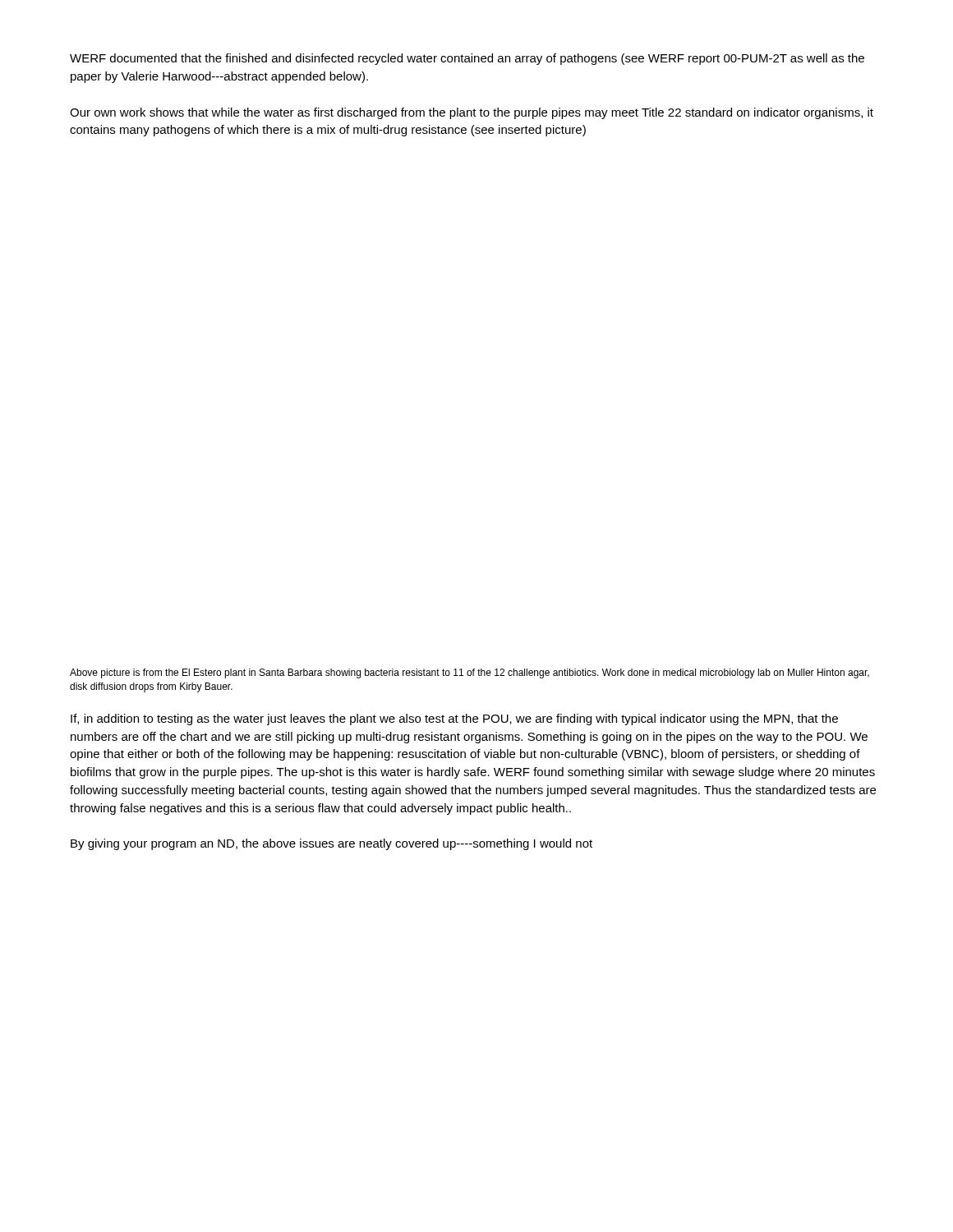Find the caption on this page that starts "Above picture is from the El Estero"
953x1232 pixels.
coord(470,680)
